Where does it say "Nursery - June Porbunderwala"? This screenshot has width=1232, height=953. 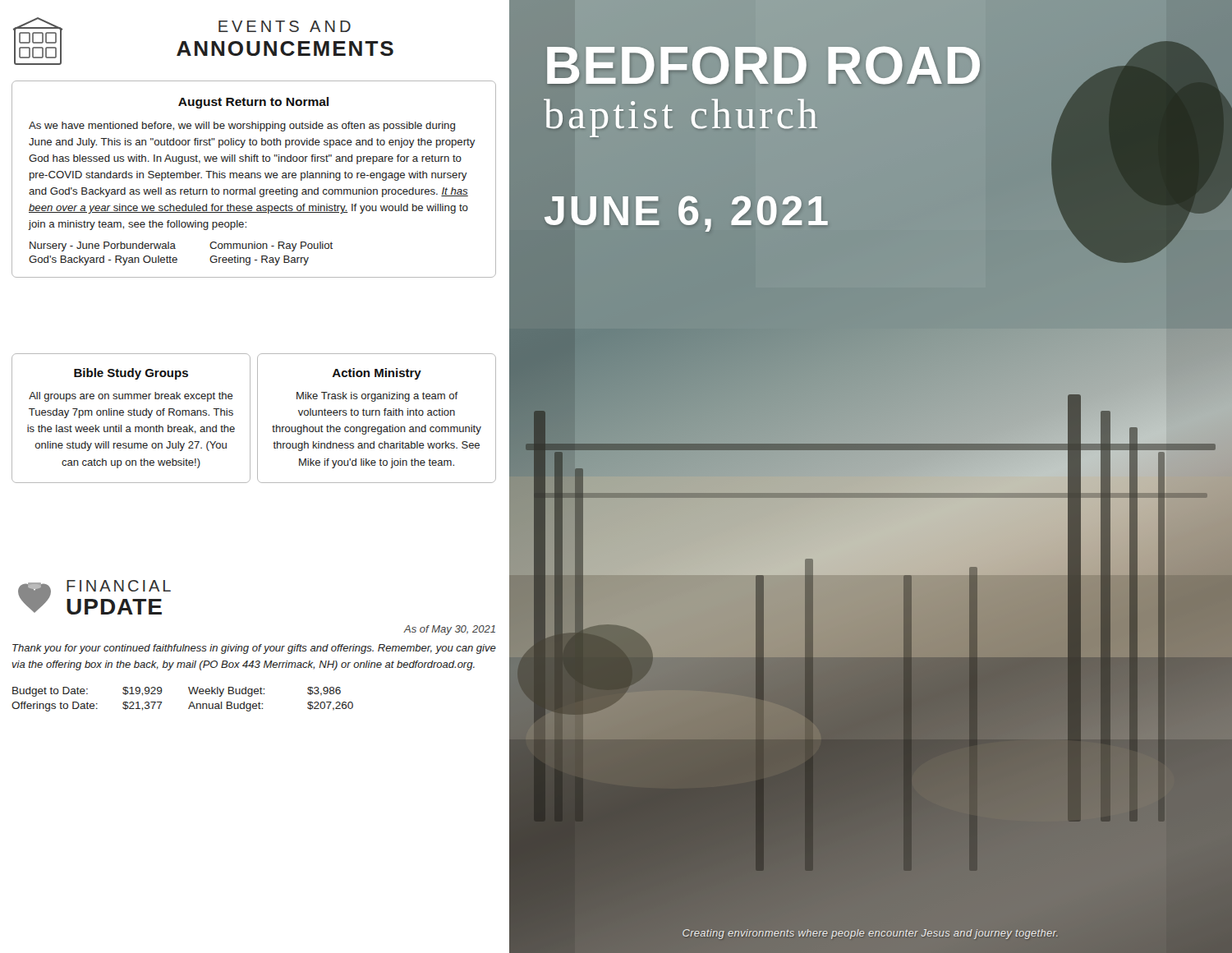click(x=102, y=246)
